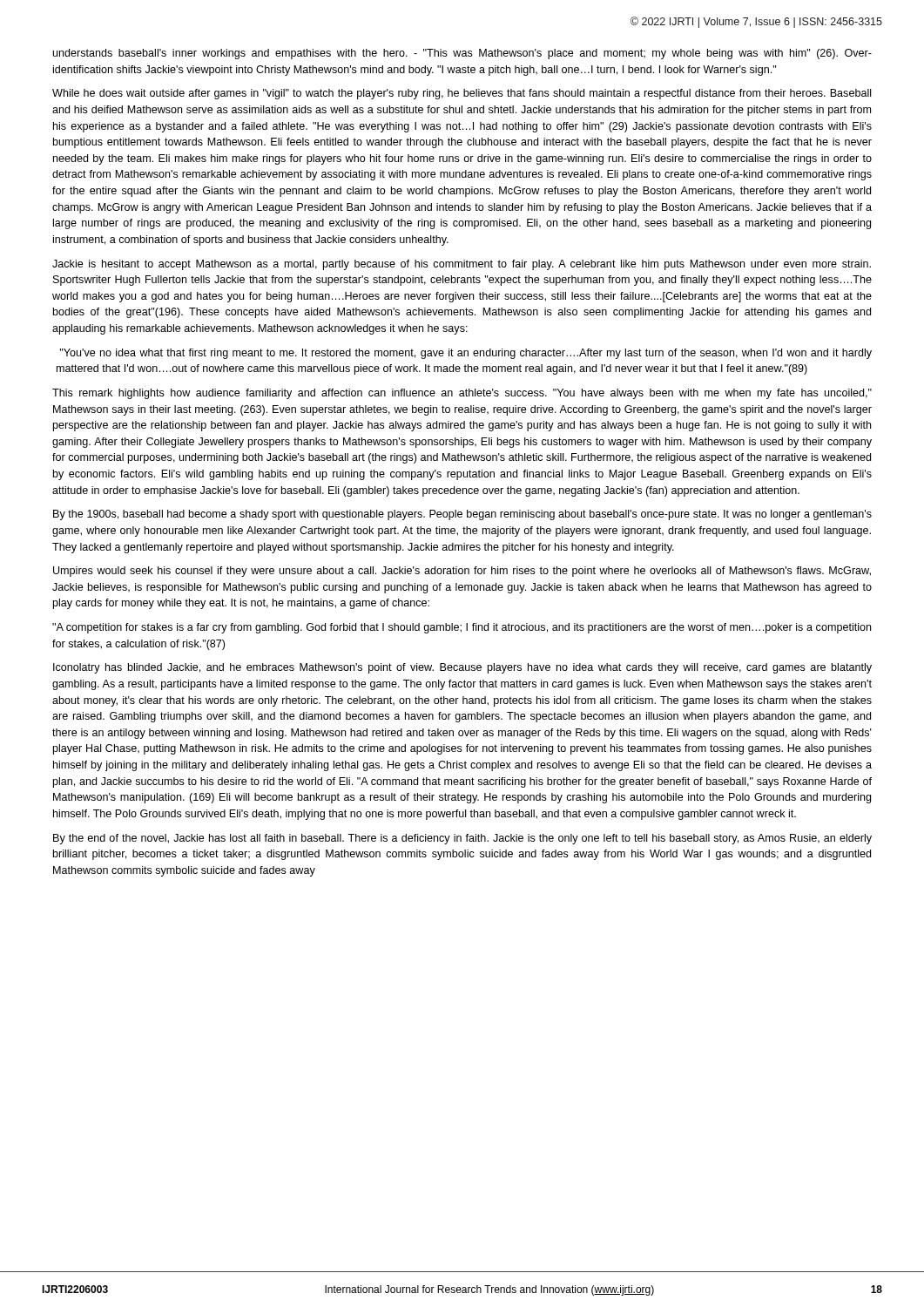Find the block on this page that starts "By the end"
Image resolution: width=924 pixels, height=1307 pixels.
tap(462, 854)
